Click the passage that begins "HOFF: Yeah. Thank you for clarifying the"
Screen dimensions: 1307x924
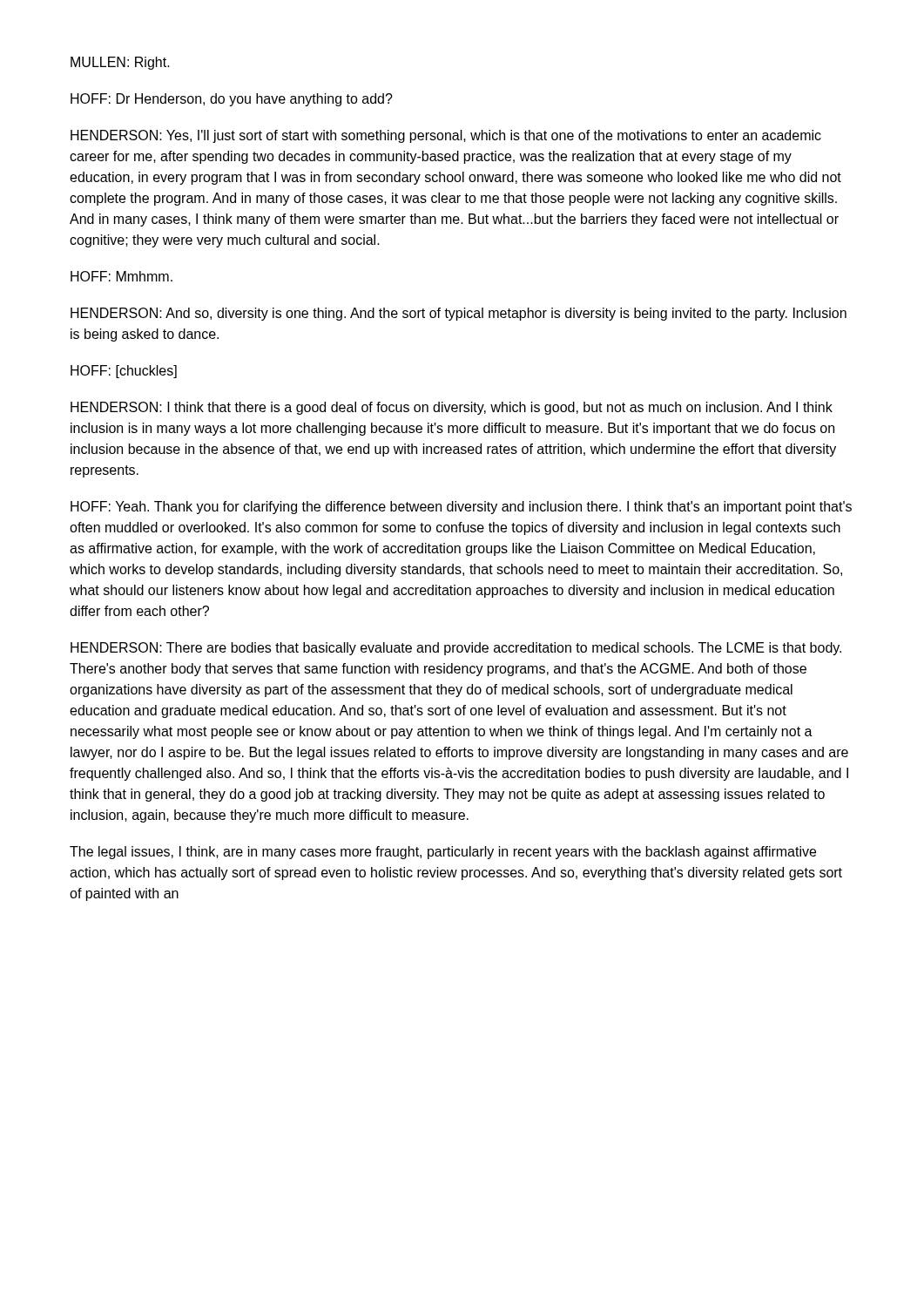(461, 559)
